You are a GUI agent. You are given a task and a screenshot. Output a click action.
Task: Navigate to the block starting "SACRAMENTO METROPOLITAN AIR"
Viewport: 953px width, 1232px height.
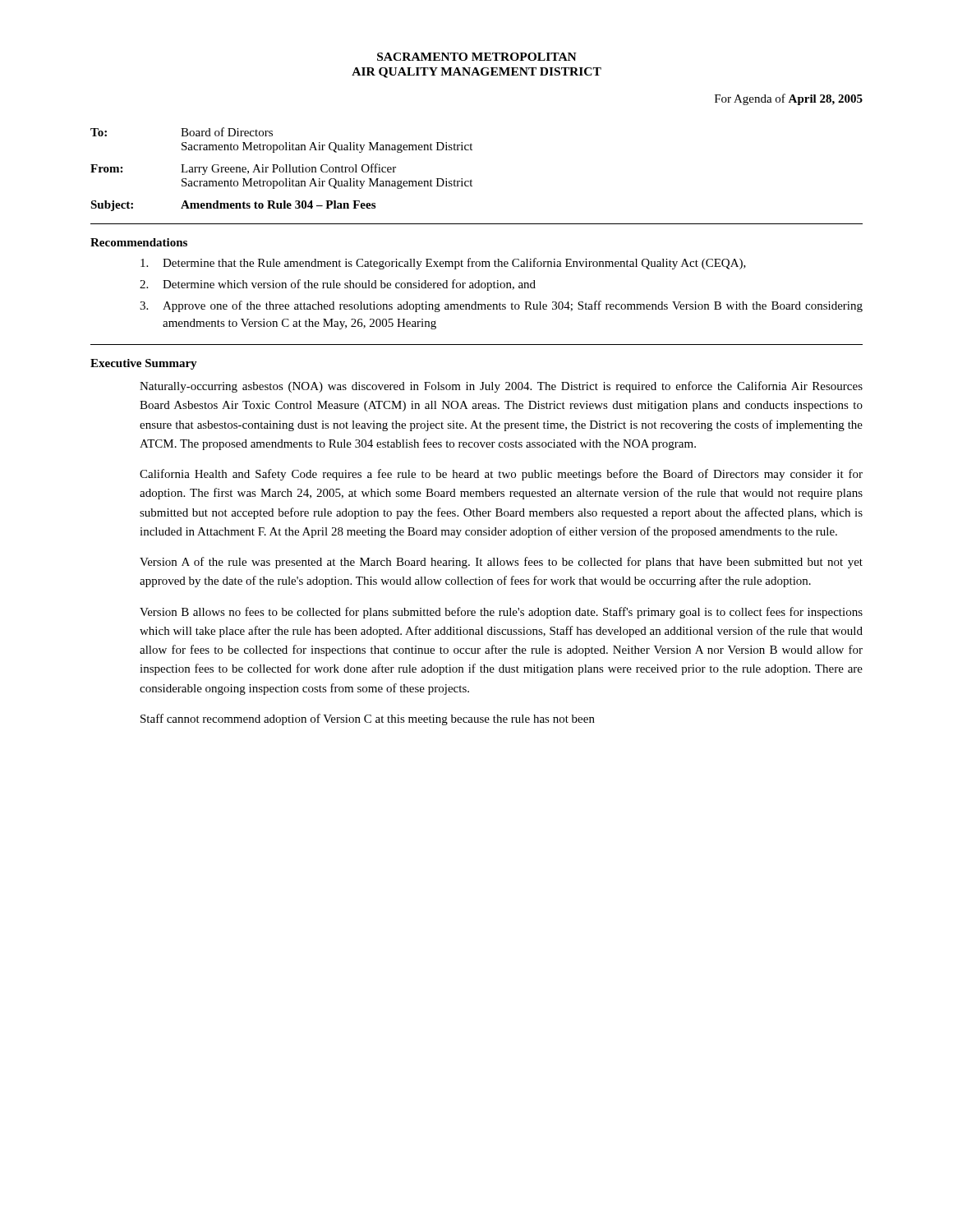click(x=476, y=64)
